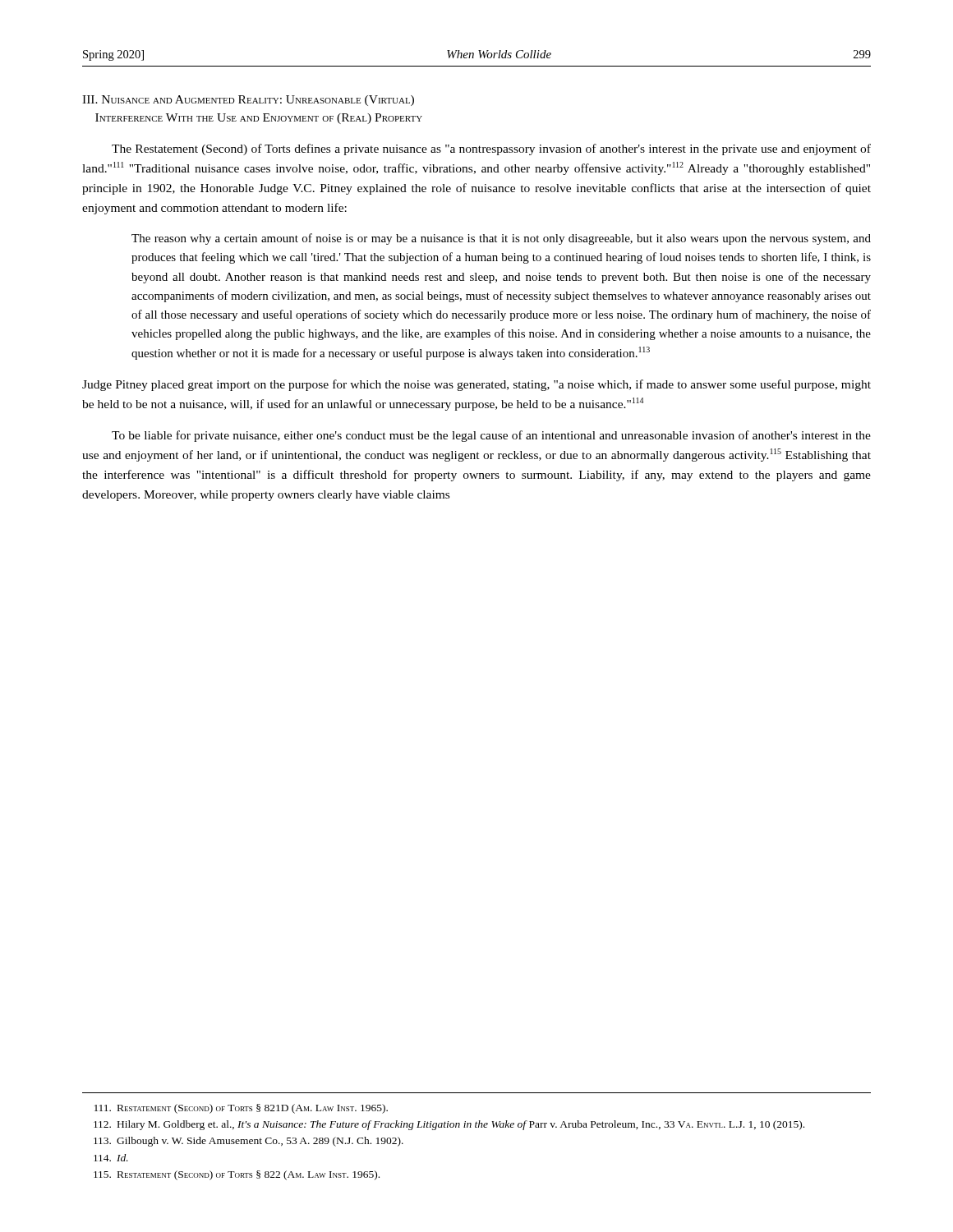Find the region starting "Gilbough v. W. Side Amusement Co., 53"
The width and height of the screenshot is (953, 1232).
pyautogui.click(x=243, y=1141)
